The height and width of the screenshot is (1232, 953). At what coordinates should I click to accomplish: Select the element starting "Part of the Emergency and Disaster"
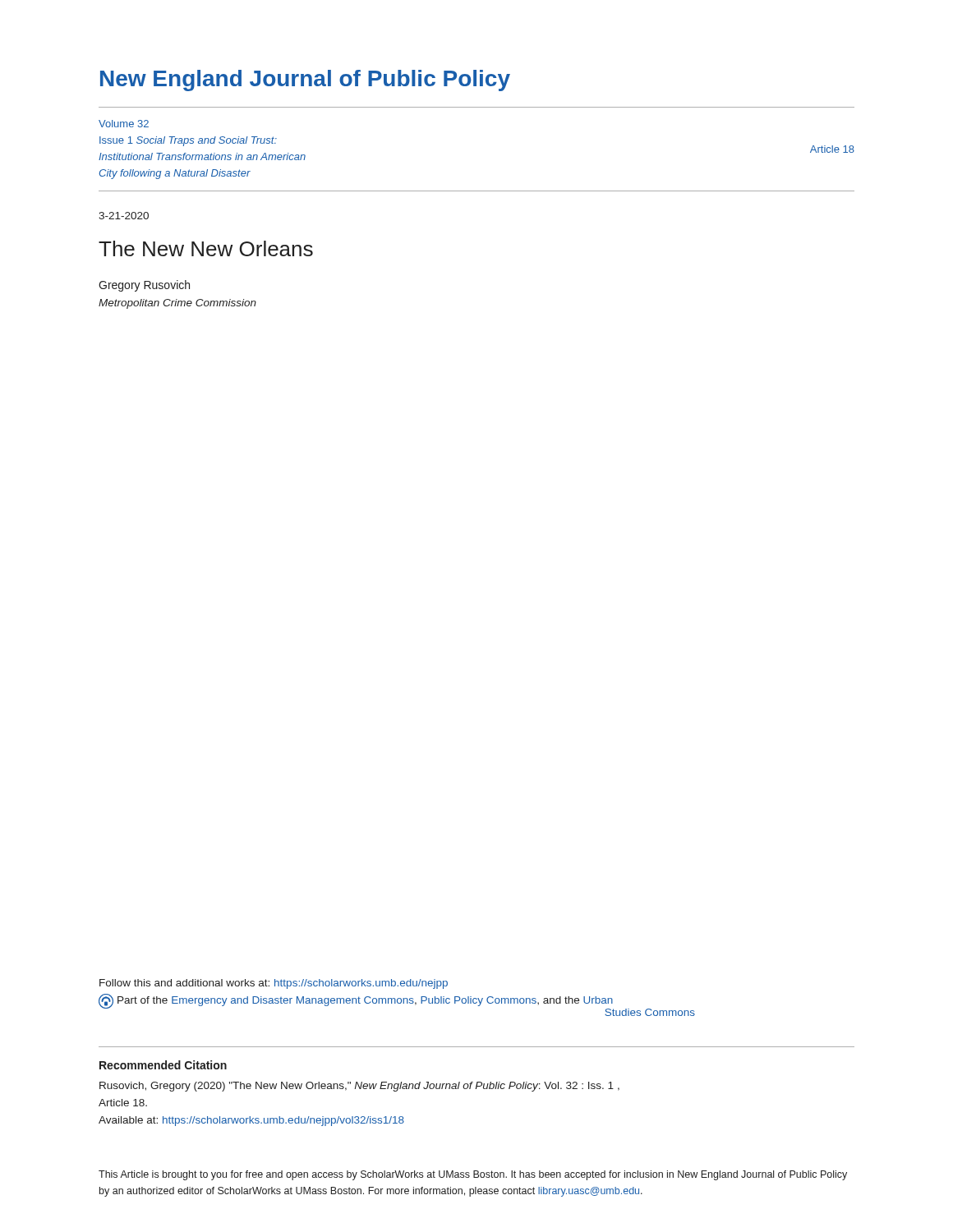point(397,1006)
